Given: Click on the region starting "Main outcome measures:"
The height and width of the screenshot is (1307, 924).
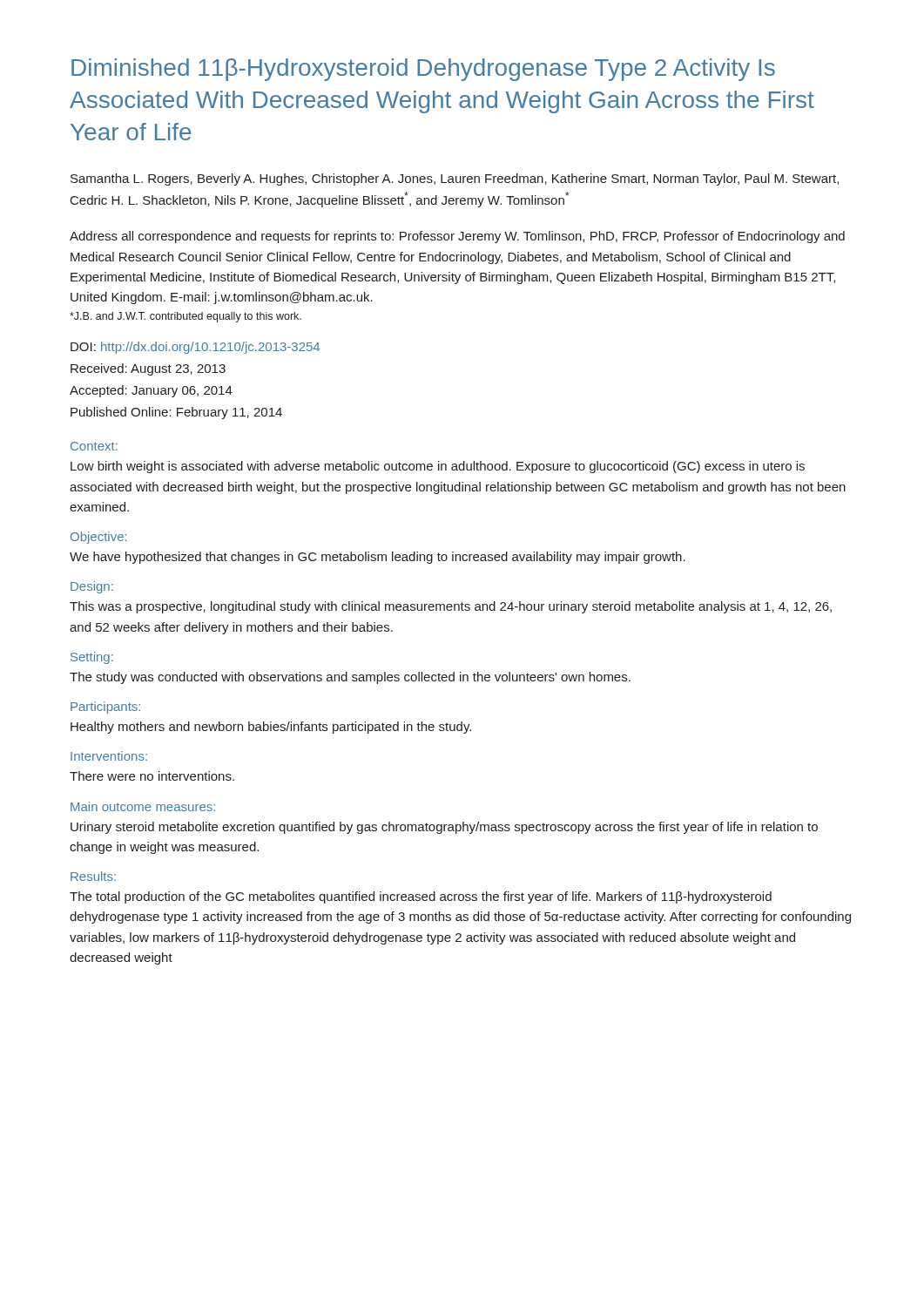Looking at the screenshot, I should click(143, 806).
